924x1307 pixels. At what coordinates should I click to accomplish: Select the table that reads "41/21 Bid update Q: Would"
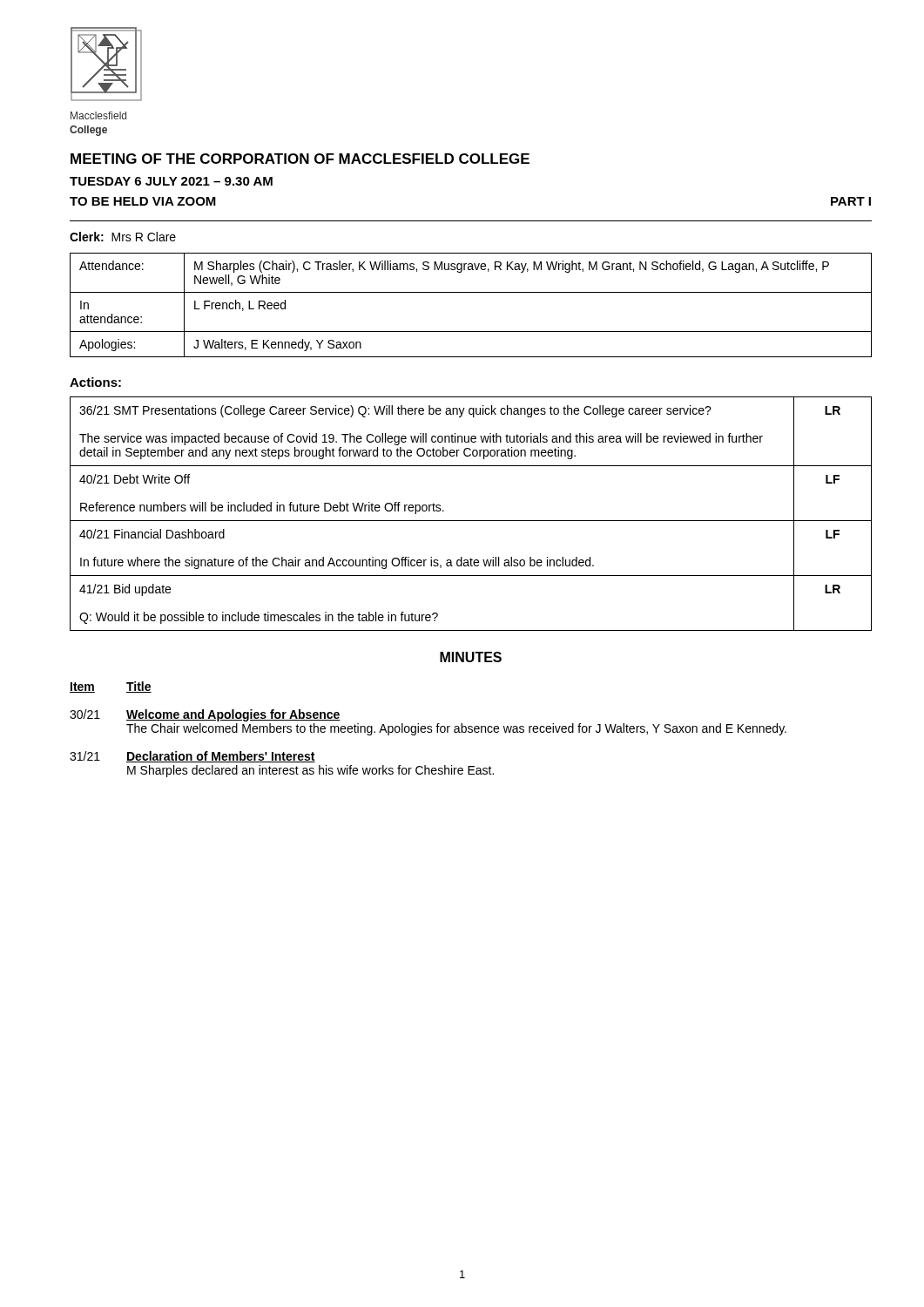(471, 514)
